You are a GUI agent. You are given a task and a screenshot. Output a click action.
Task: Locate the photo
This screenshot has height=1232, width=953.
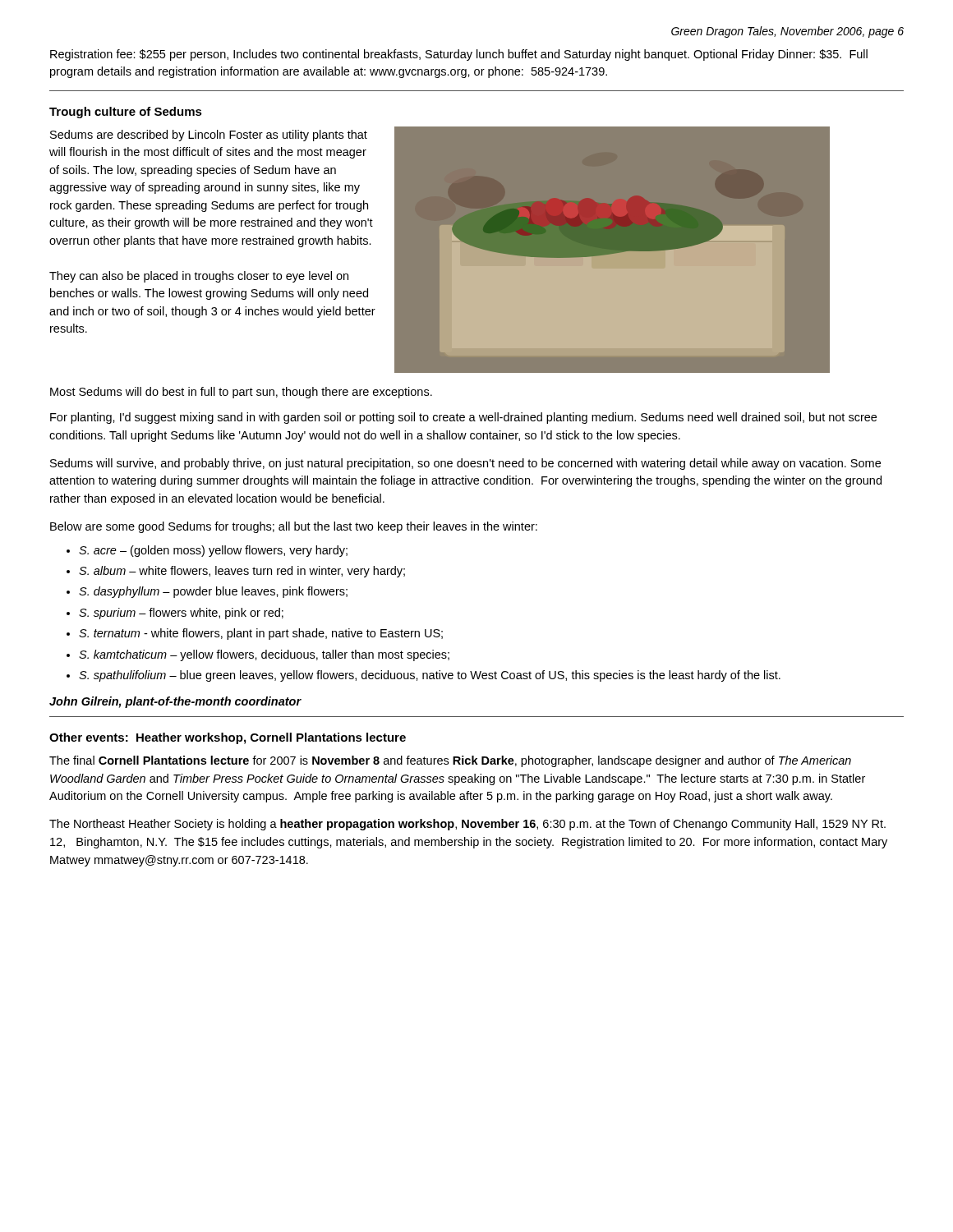(x=649, y=251)
